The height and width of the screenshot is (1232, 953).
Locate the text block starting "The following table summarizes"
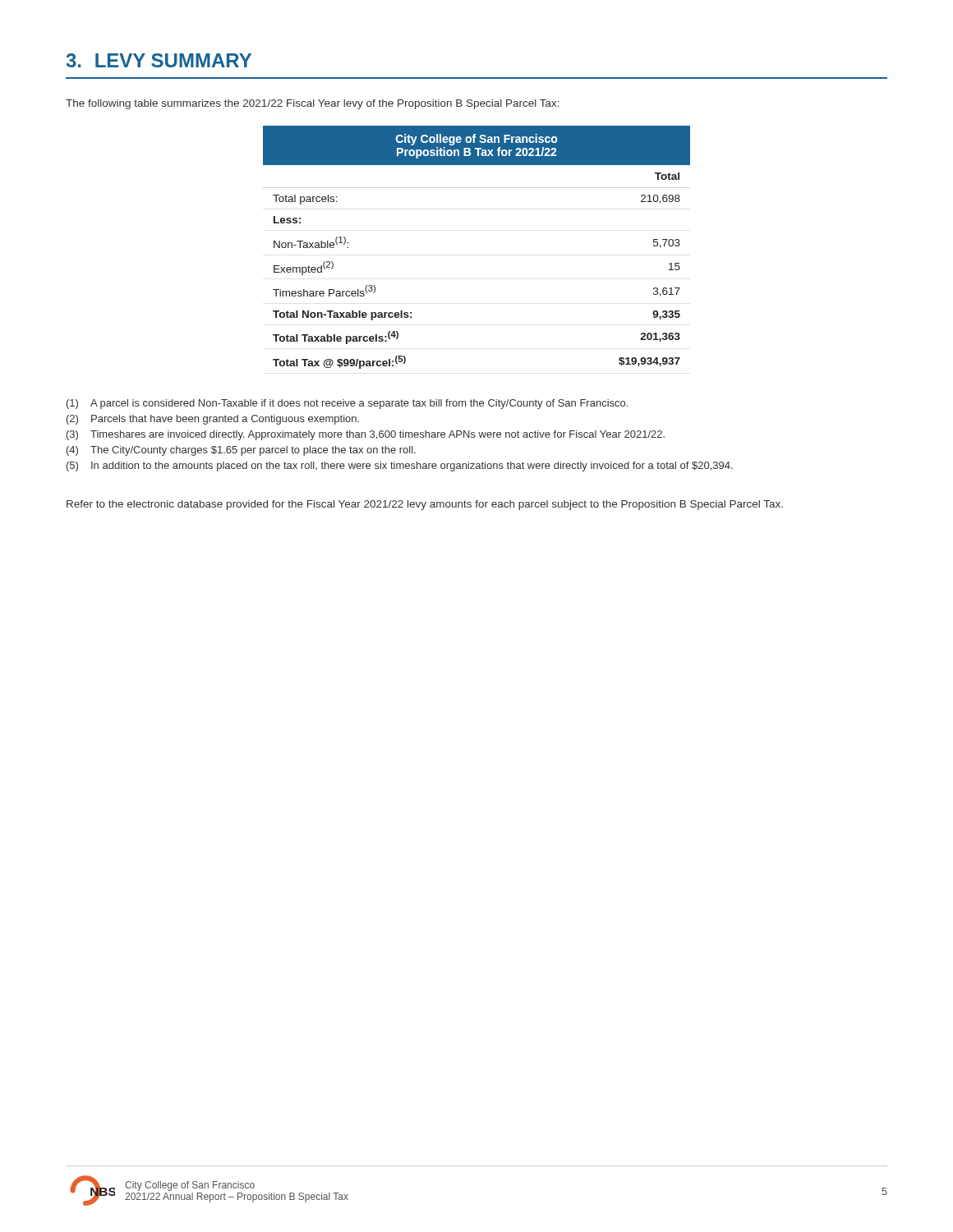(x=313, y=103)
